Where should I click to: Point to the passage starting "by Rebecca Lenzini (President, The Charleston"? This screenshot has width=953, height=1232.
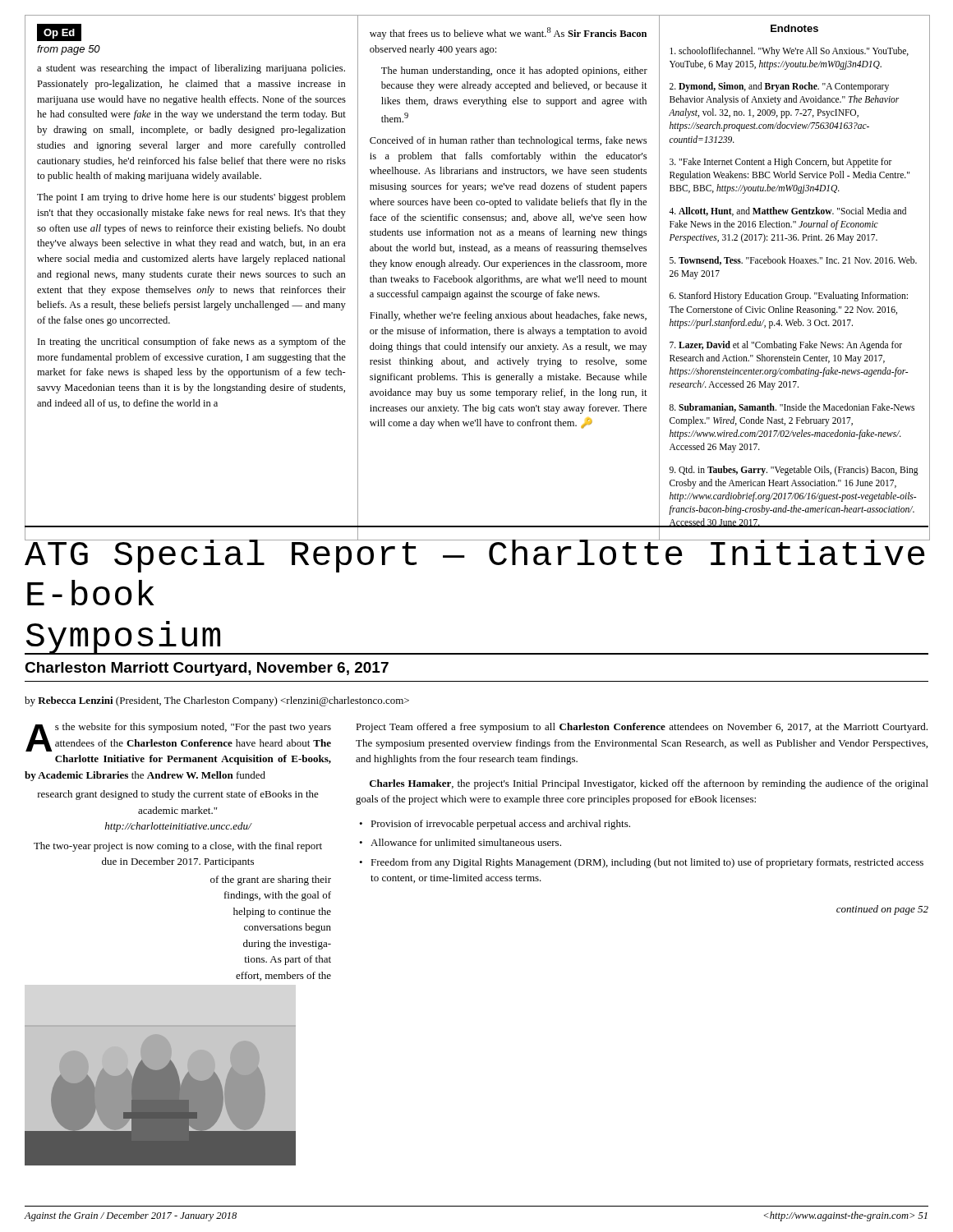pos(217,700)
